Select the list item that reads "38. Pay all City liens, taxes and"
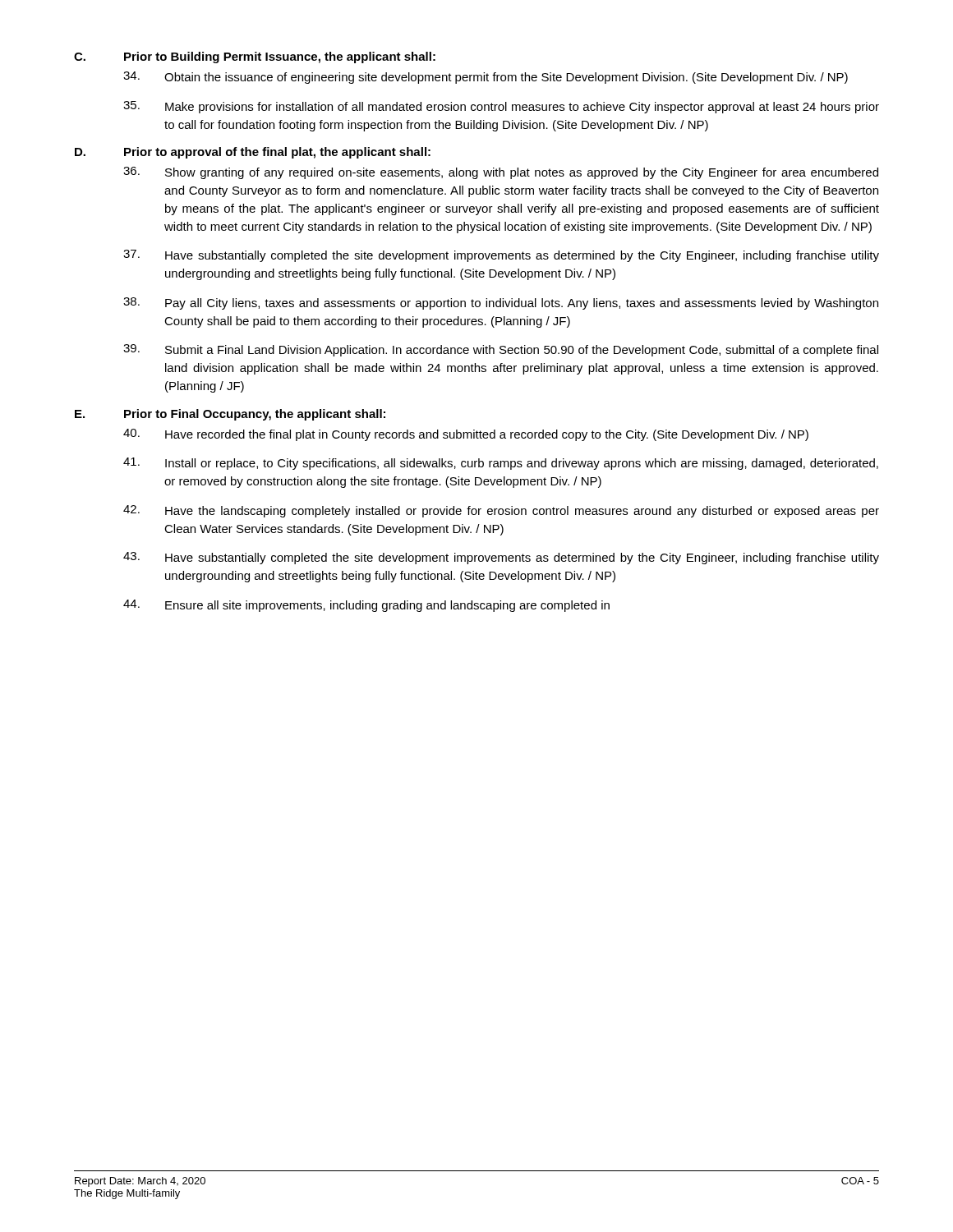Viewport: 953px width, 1232px height. point(501,312)
